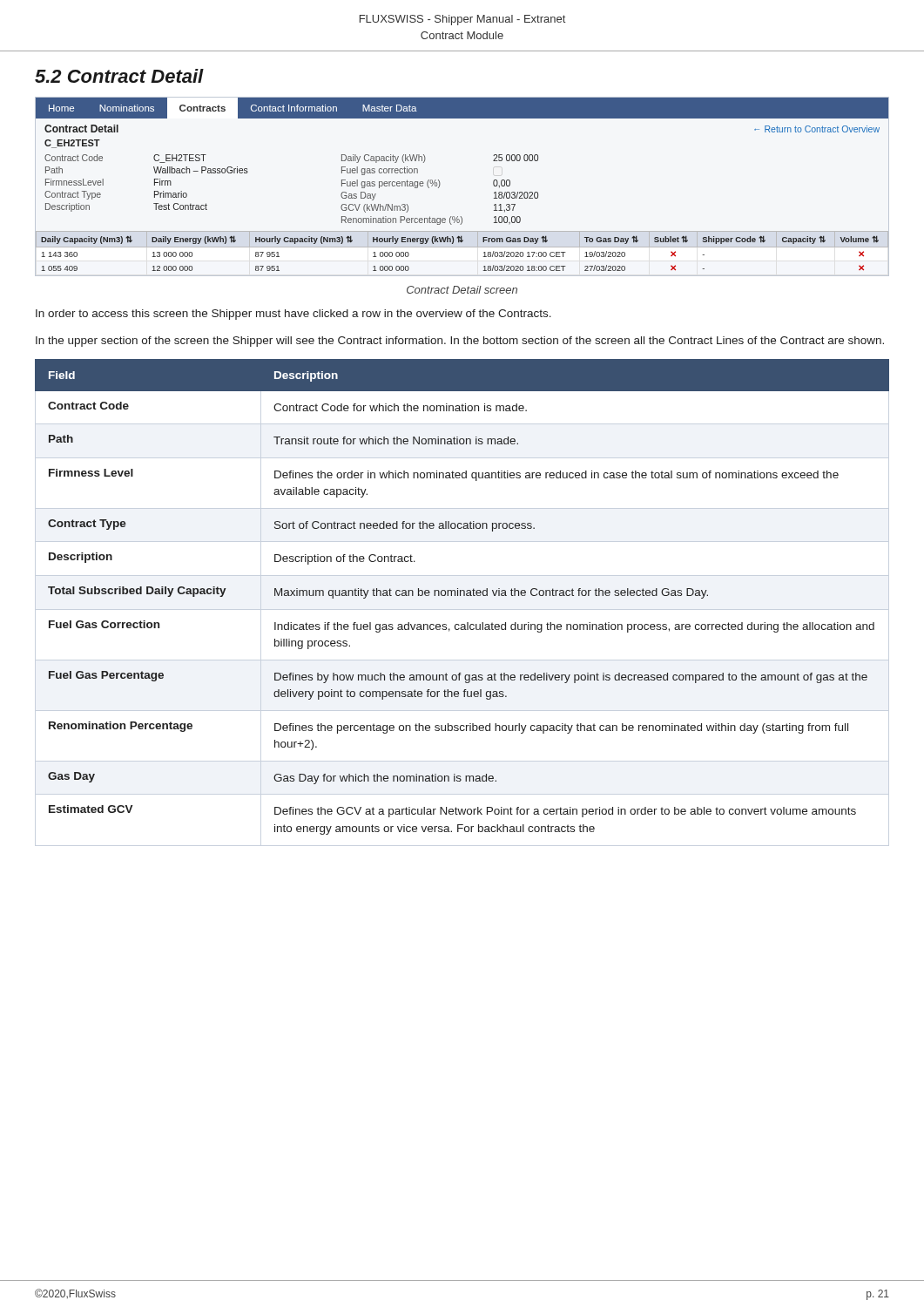Select the region starting "In the upper section"
The width and height of the screenshot is (924, 1307).
[x=460, y=340]
